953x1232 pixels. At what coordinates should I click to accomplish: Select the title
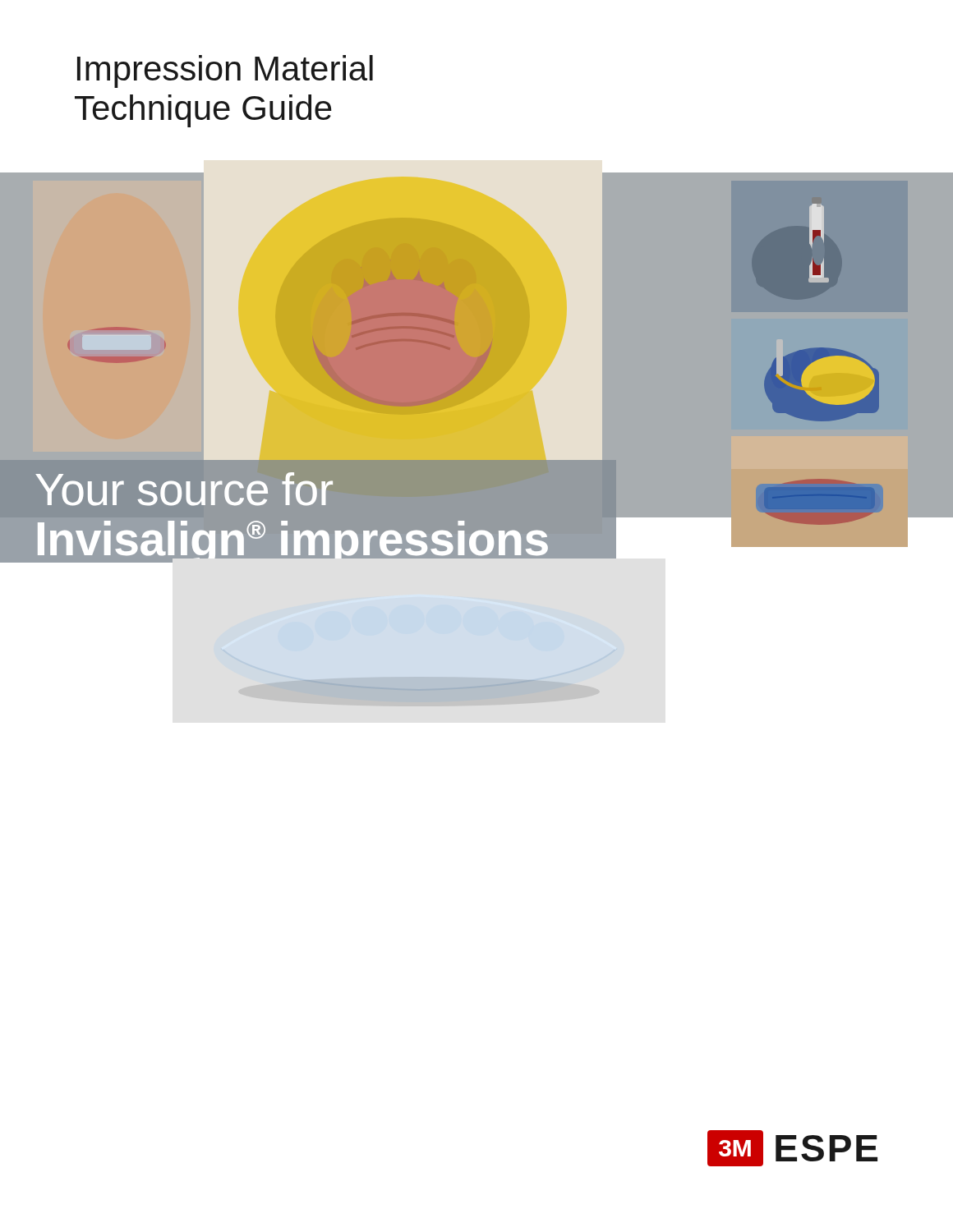pos(246,89)
